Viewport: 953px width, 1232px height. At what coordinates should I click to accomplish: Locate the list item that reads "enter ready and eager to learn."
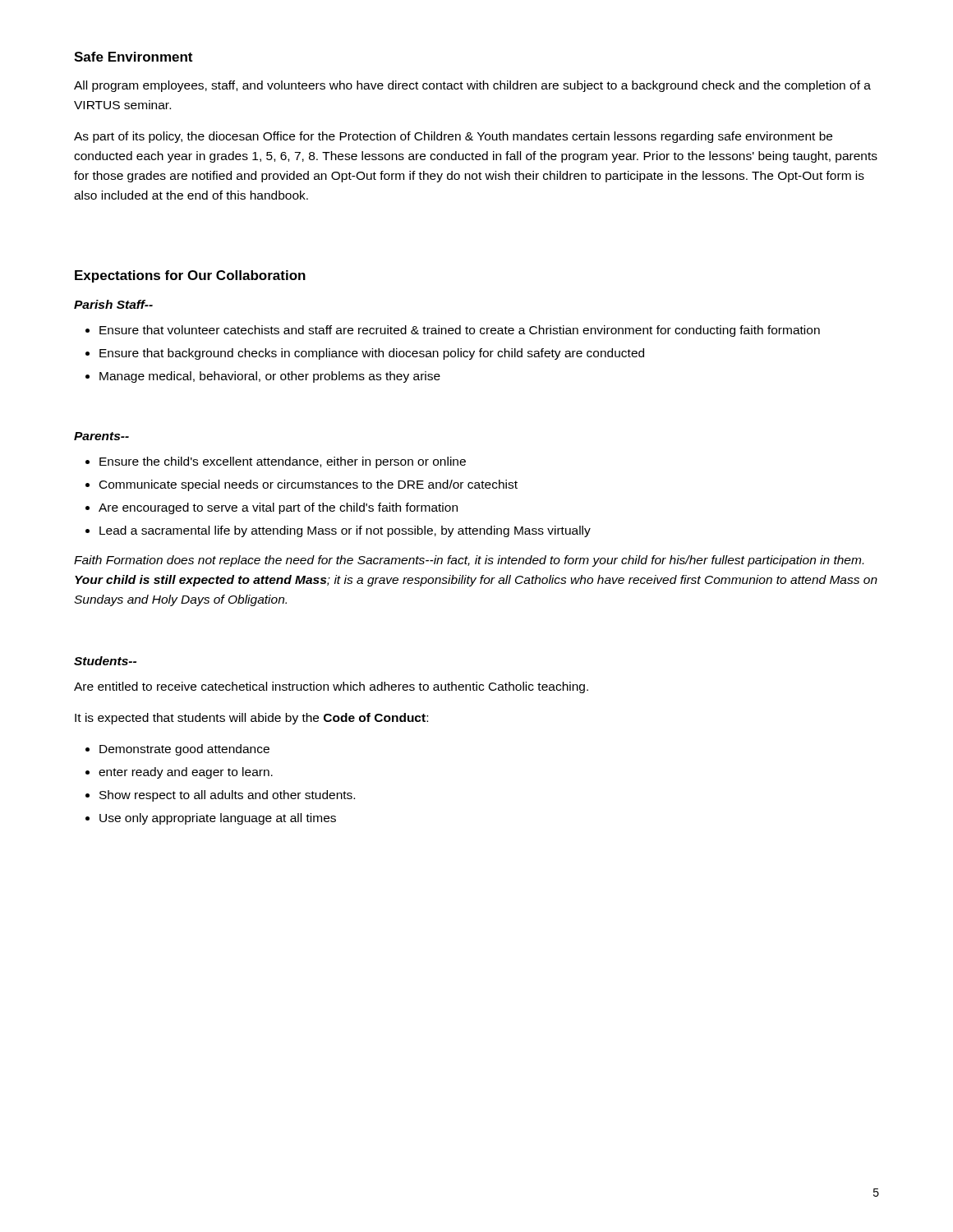click(x=186, y=772)
